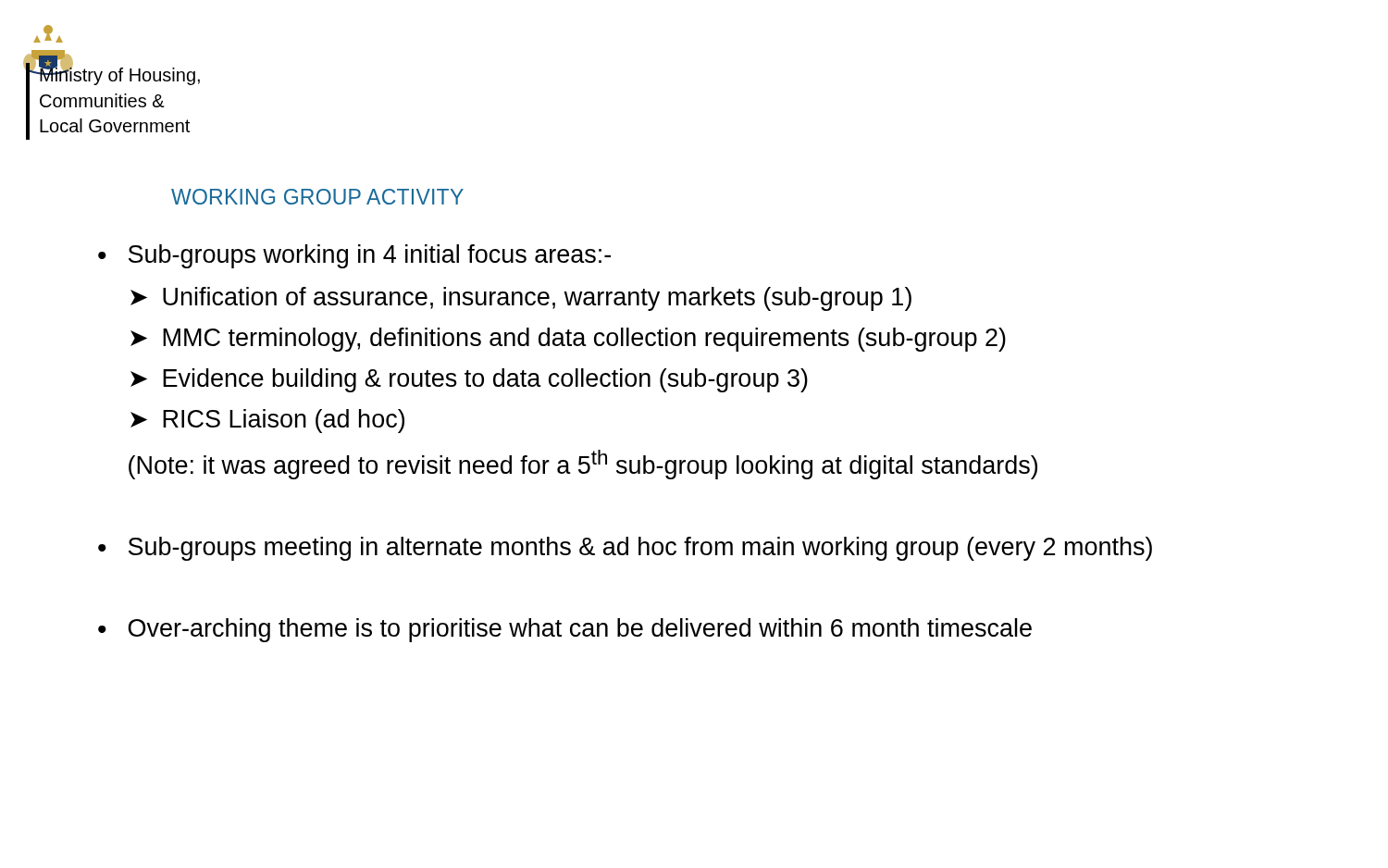The width and height of the screenshot is (1388, 868).
Task: Where is the passage that starts "• Sub-groups meeting in alternate"?
Action: [717, 548]
